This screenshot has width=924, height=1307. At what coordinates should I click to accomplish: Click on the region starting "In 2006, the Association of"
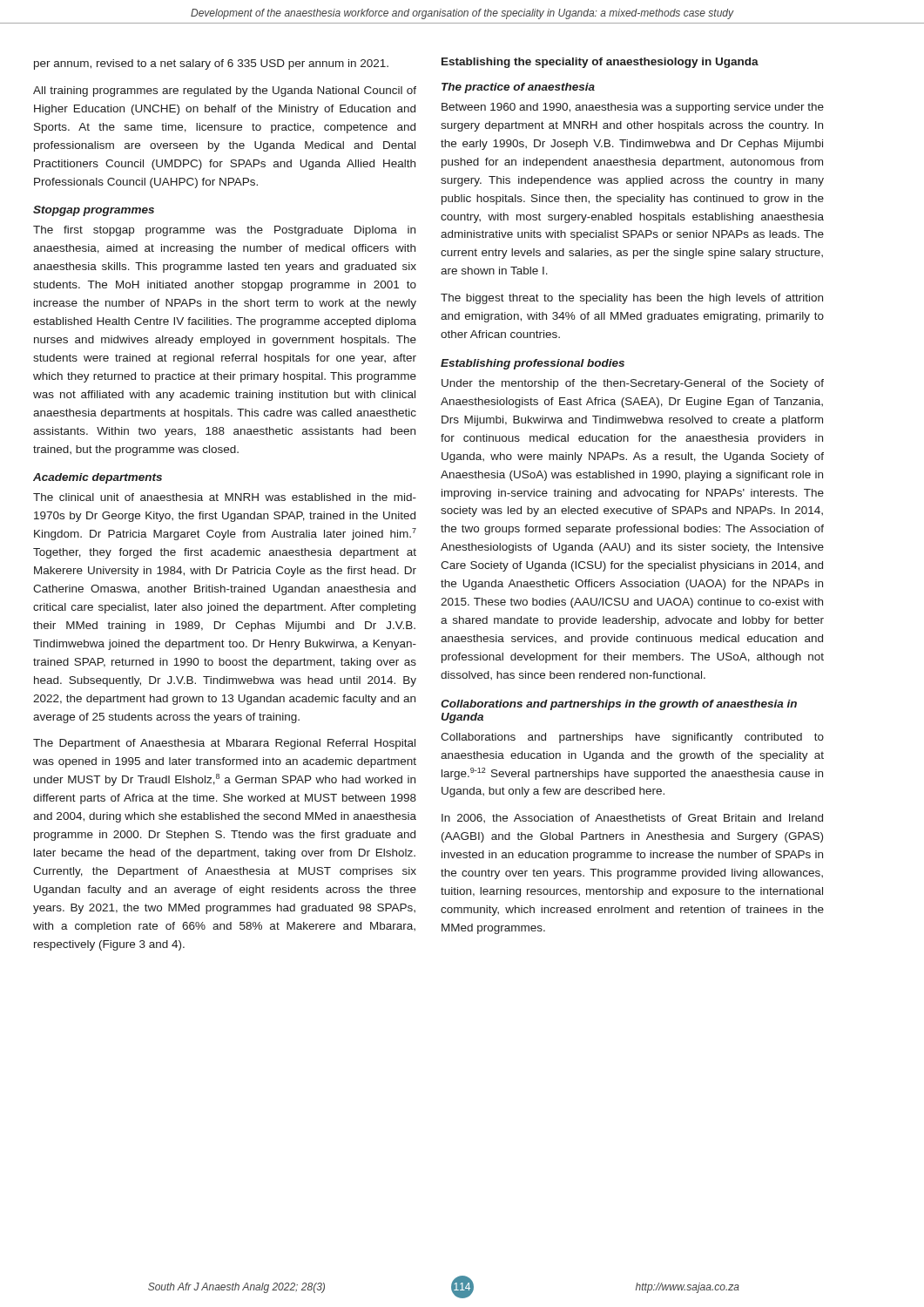[632, 874]
